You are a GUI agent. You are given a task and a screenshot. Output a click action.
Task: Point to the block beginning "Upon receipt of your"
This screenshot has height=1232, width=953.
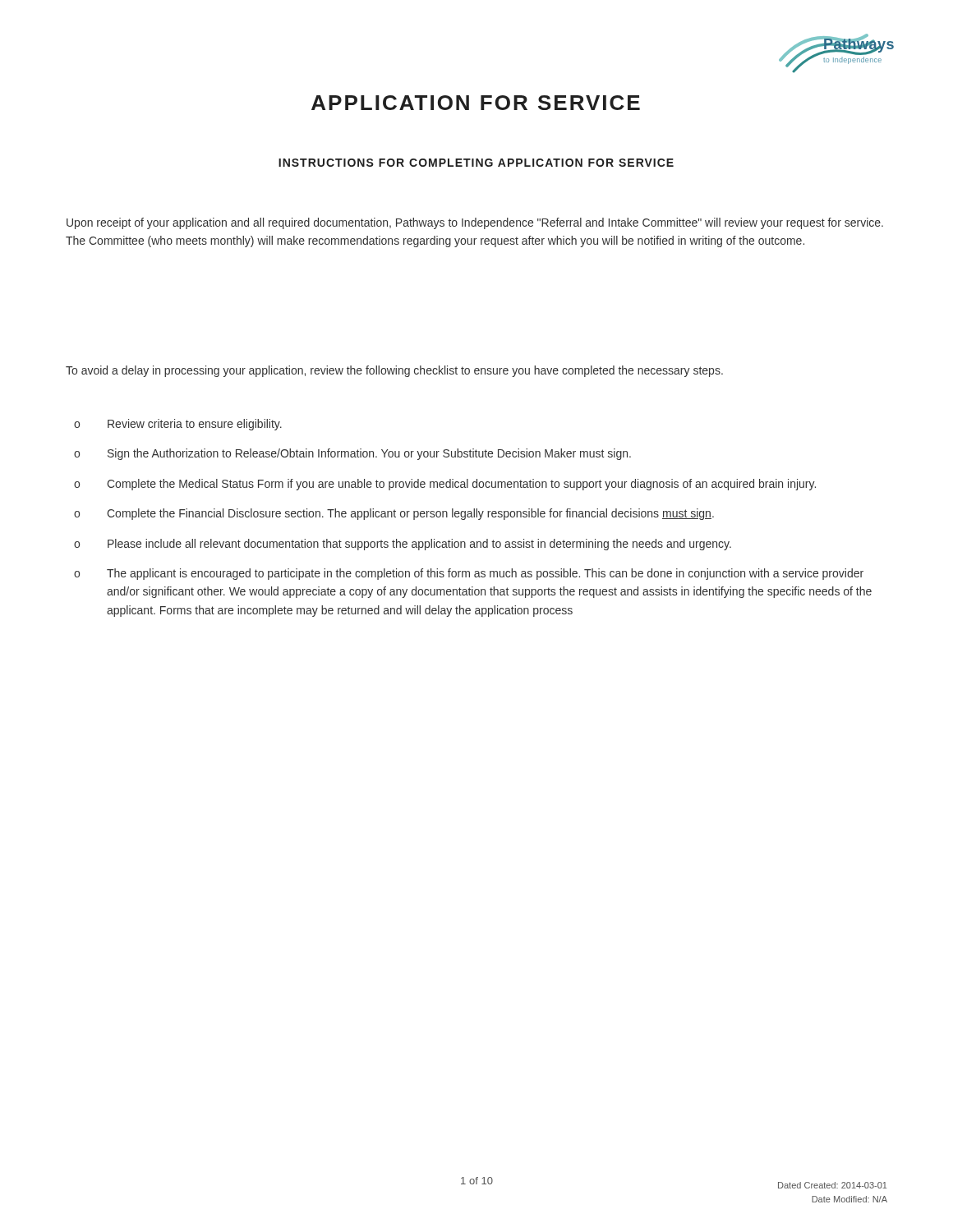(475, 232)
